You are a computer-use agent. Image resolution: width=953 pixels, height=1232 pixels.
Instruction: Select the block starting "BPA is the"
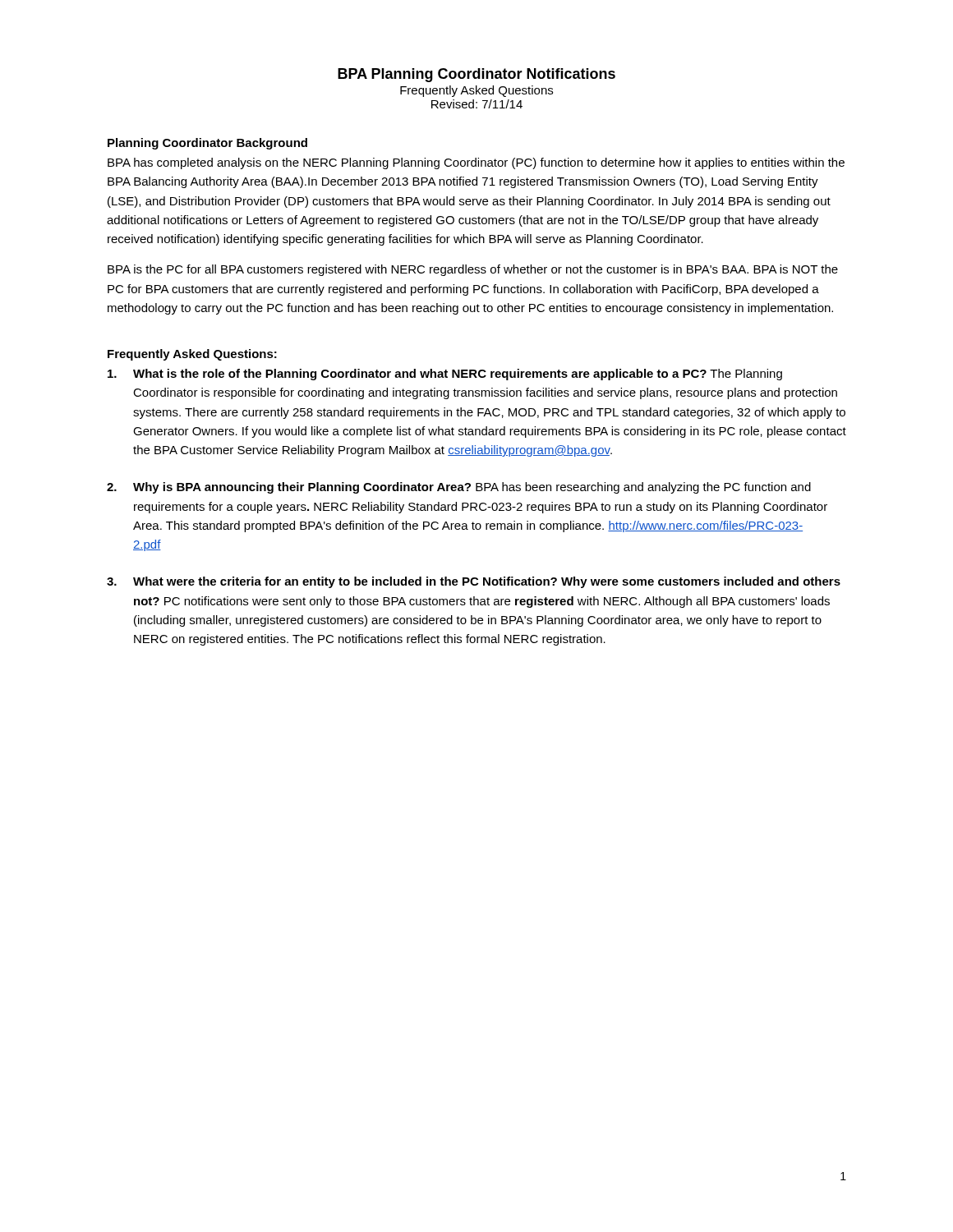[472, 288]
